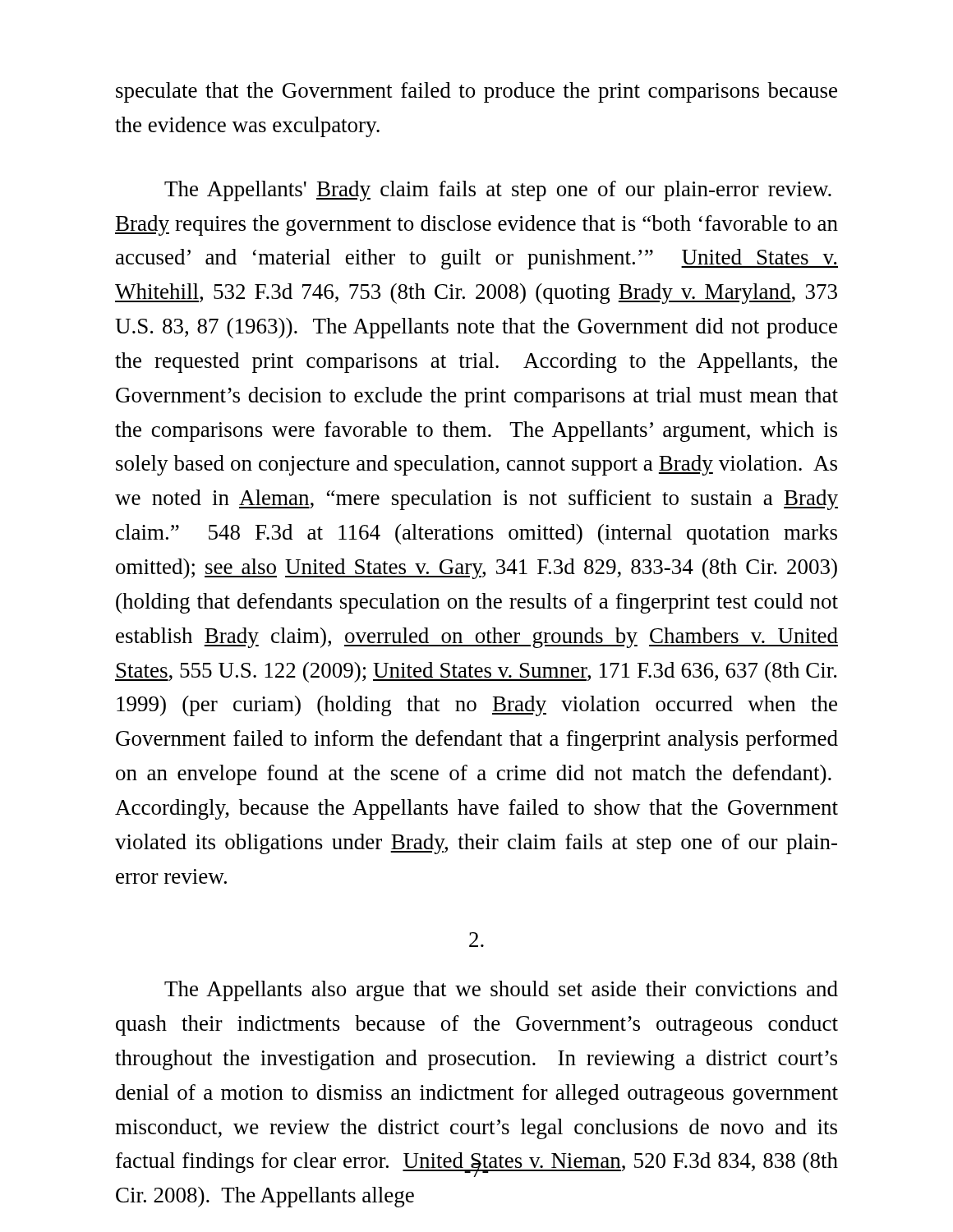The width and height of the screenshot is (953, 1232).
Task: Navigate to the element starting "The Appellants also argue that we should set"
Action: pos(476,1093)
